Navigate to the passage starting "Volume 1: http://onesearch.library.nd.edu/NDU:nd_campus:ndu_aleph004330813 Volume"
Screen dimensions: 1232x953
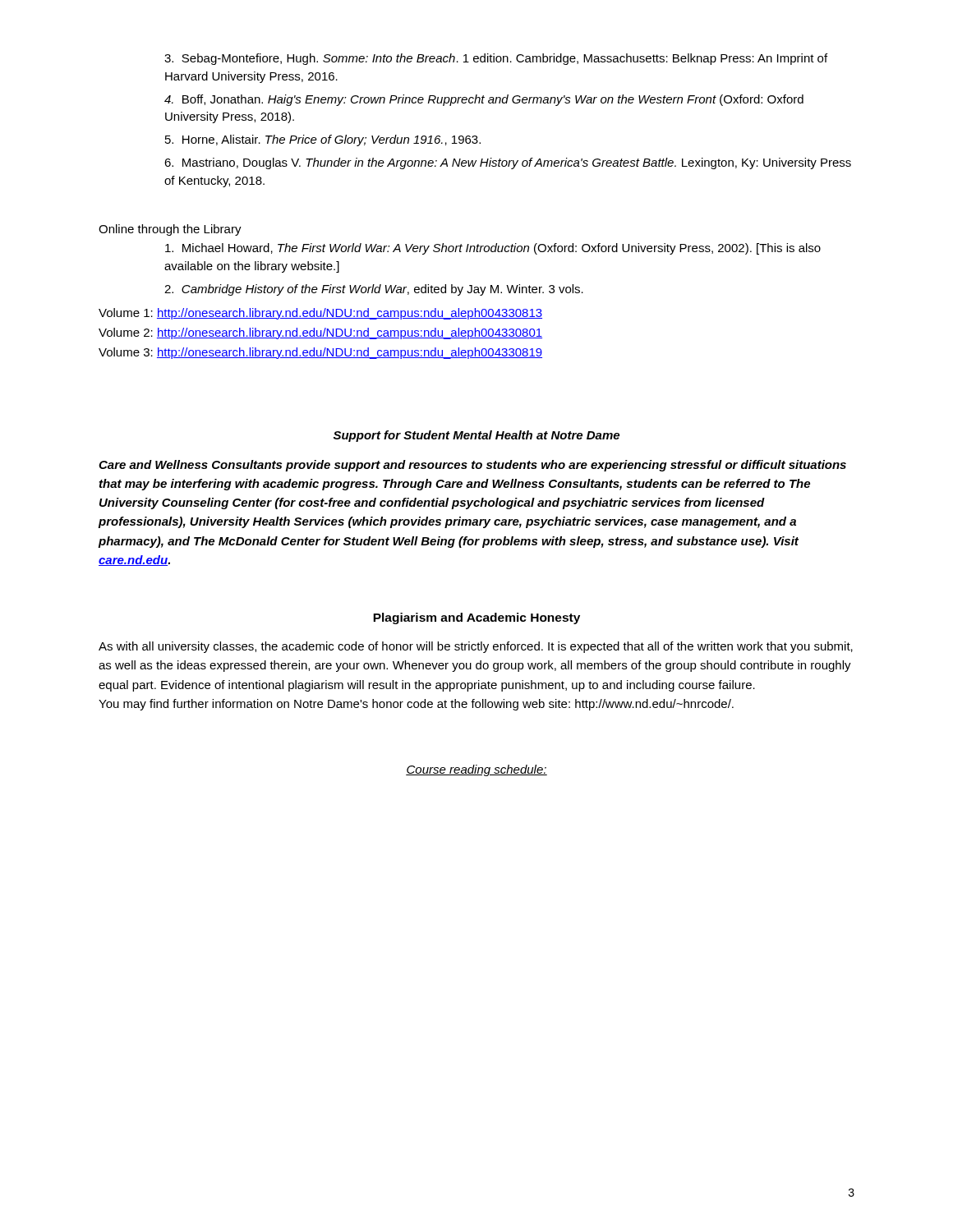(x=320, y=332)
